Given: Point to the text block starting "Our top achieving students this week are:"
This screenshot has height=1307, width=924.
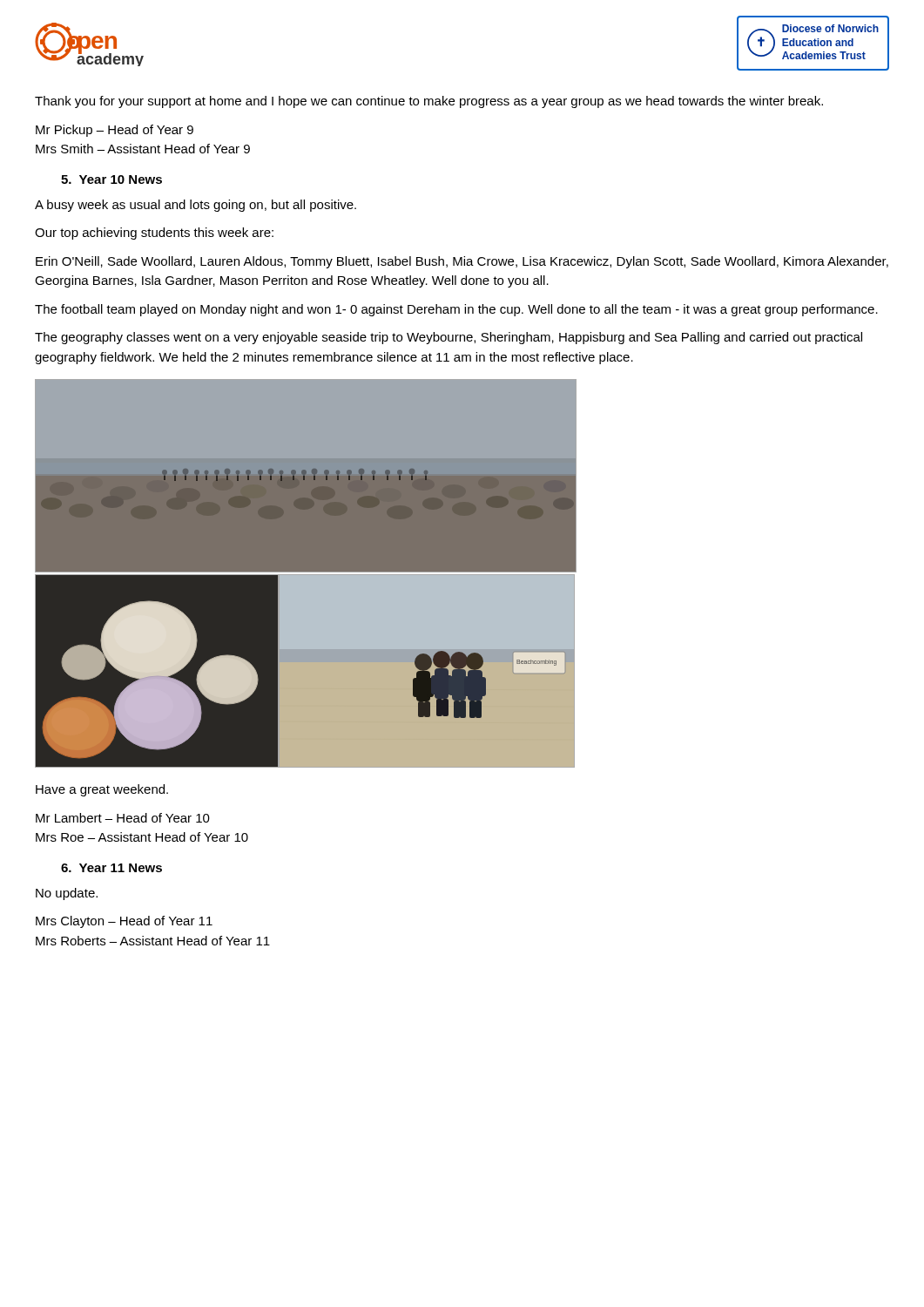Looking at the screenshot, I should 155,232.
